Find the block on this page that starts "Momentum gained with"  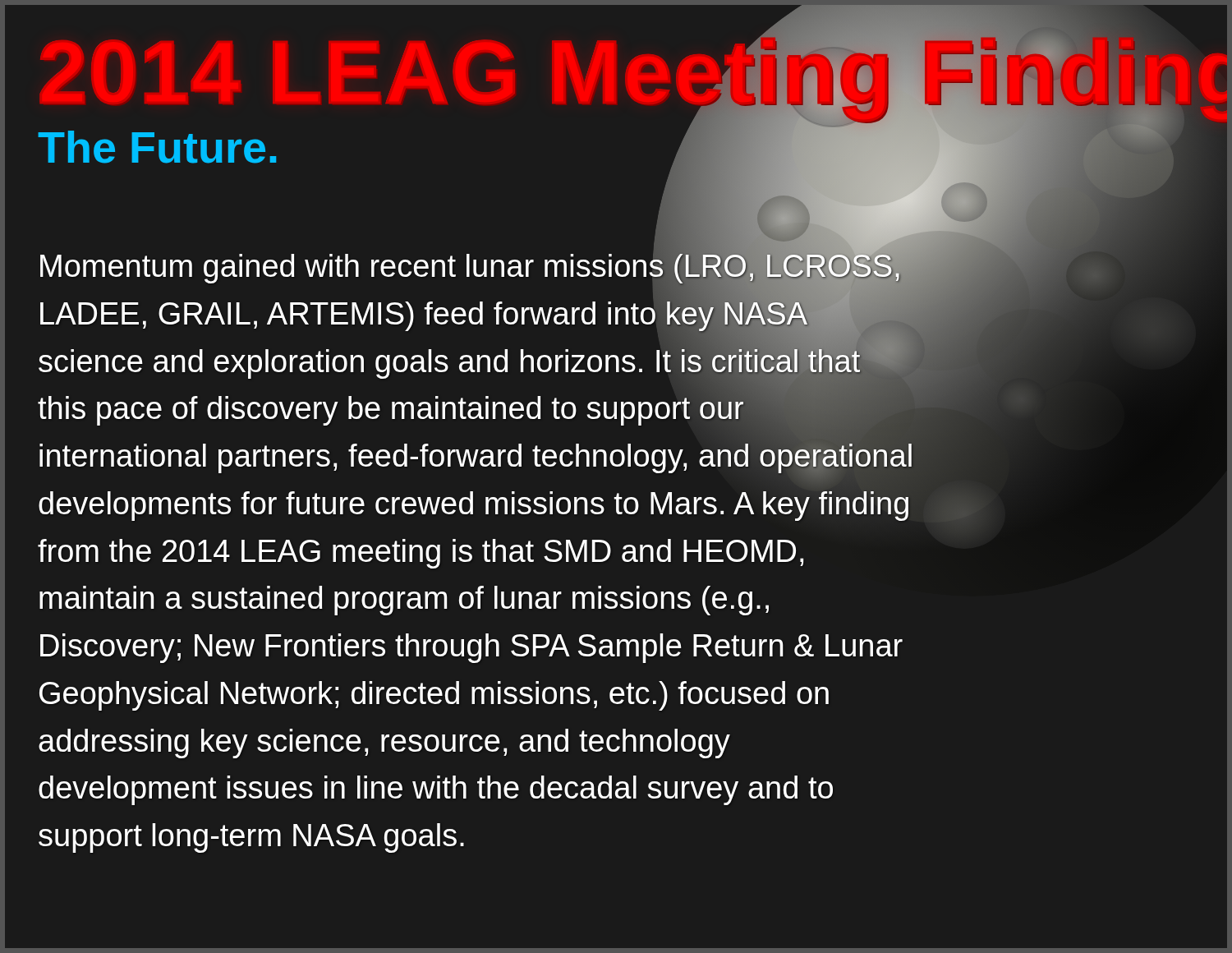tap(616, 552)
